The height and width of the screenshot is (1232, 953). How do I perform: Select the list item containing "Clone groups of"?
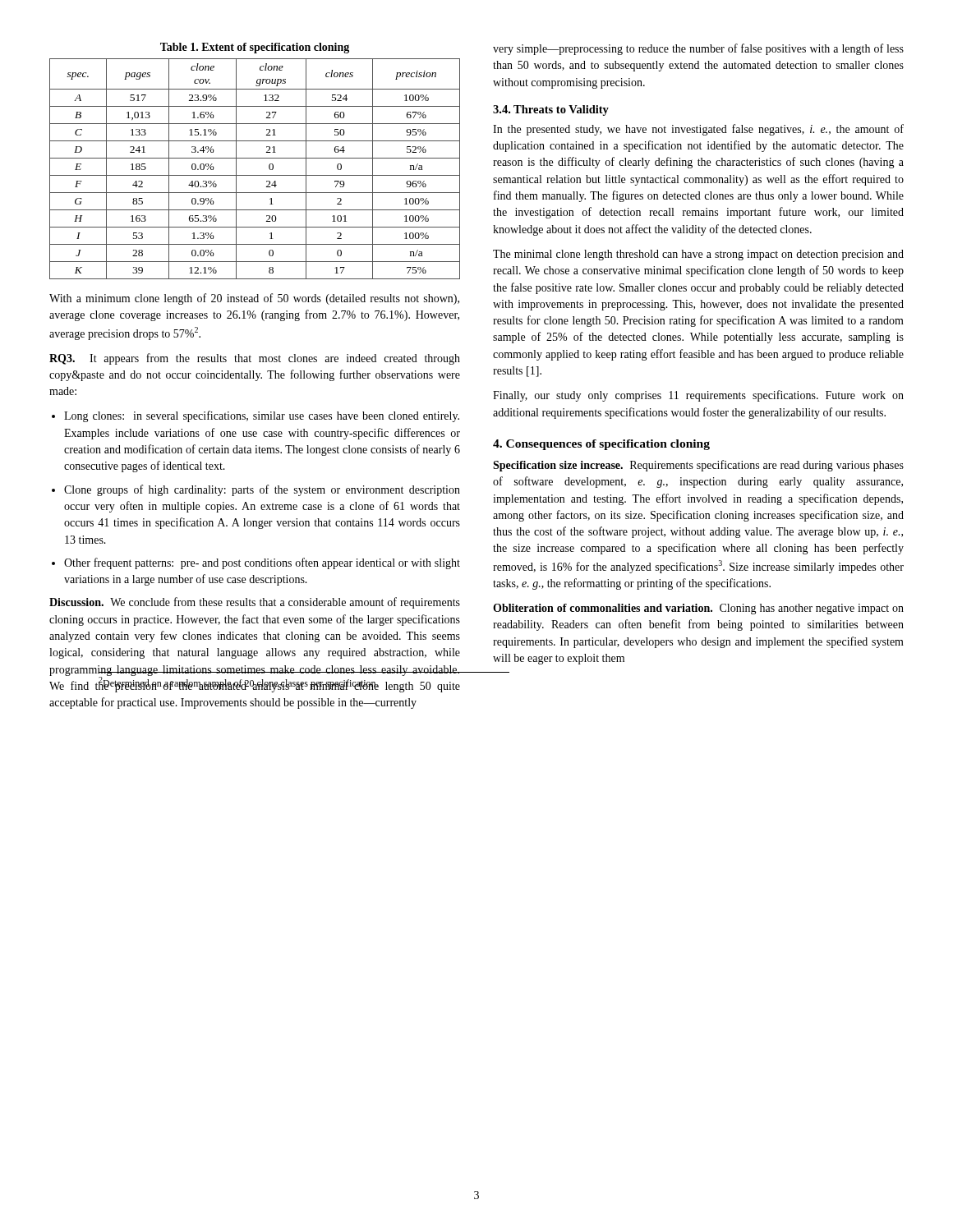click(x=262, y=515)
